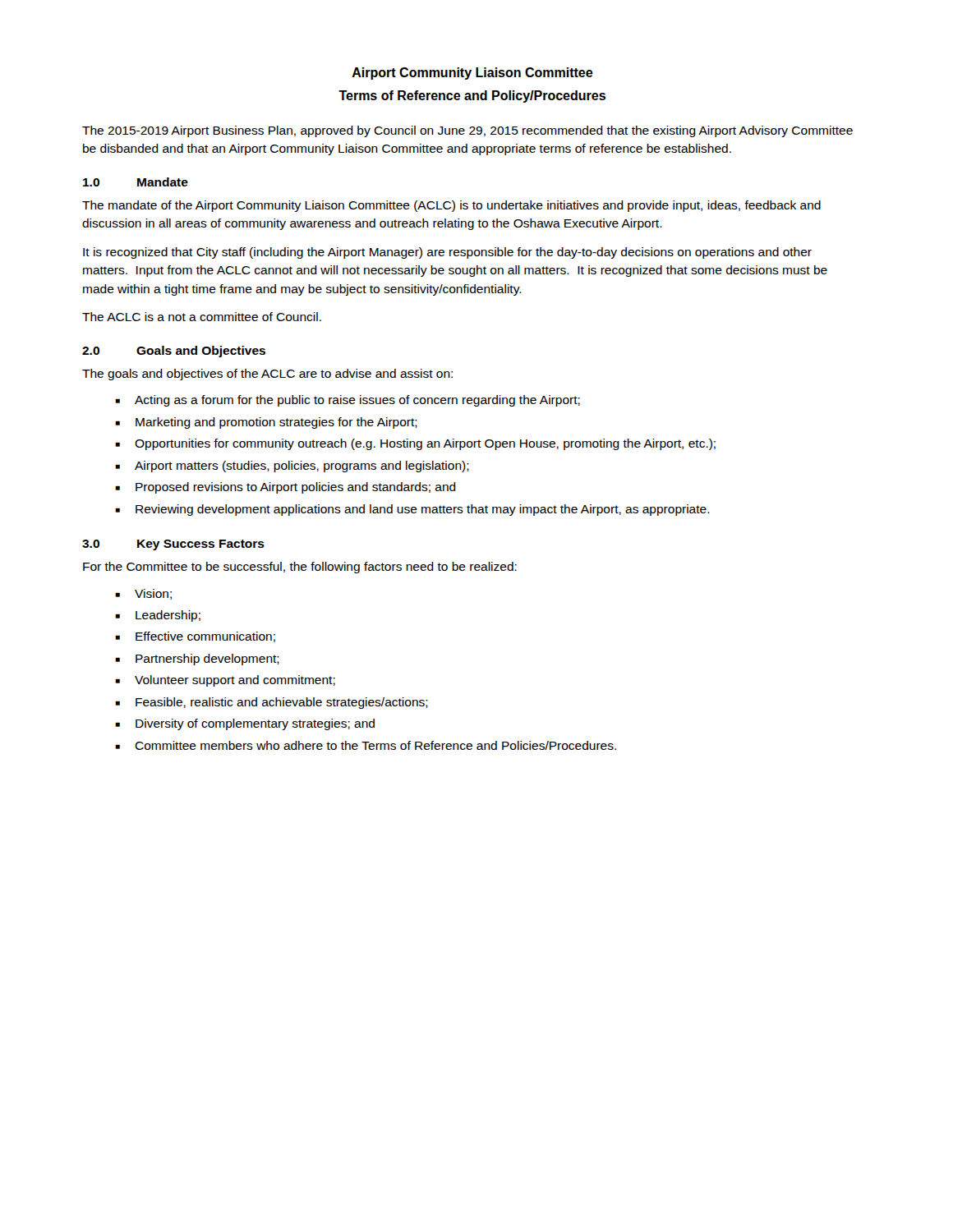The image size is (953, 1232).
Task: Click where it says "■ Feasible, realistic and achievable strategies/actions;"
Action: click(272, 703)
